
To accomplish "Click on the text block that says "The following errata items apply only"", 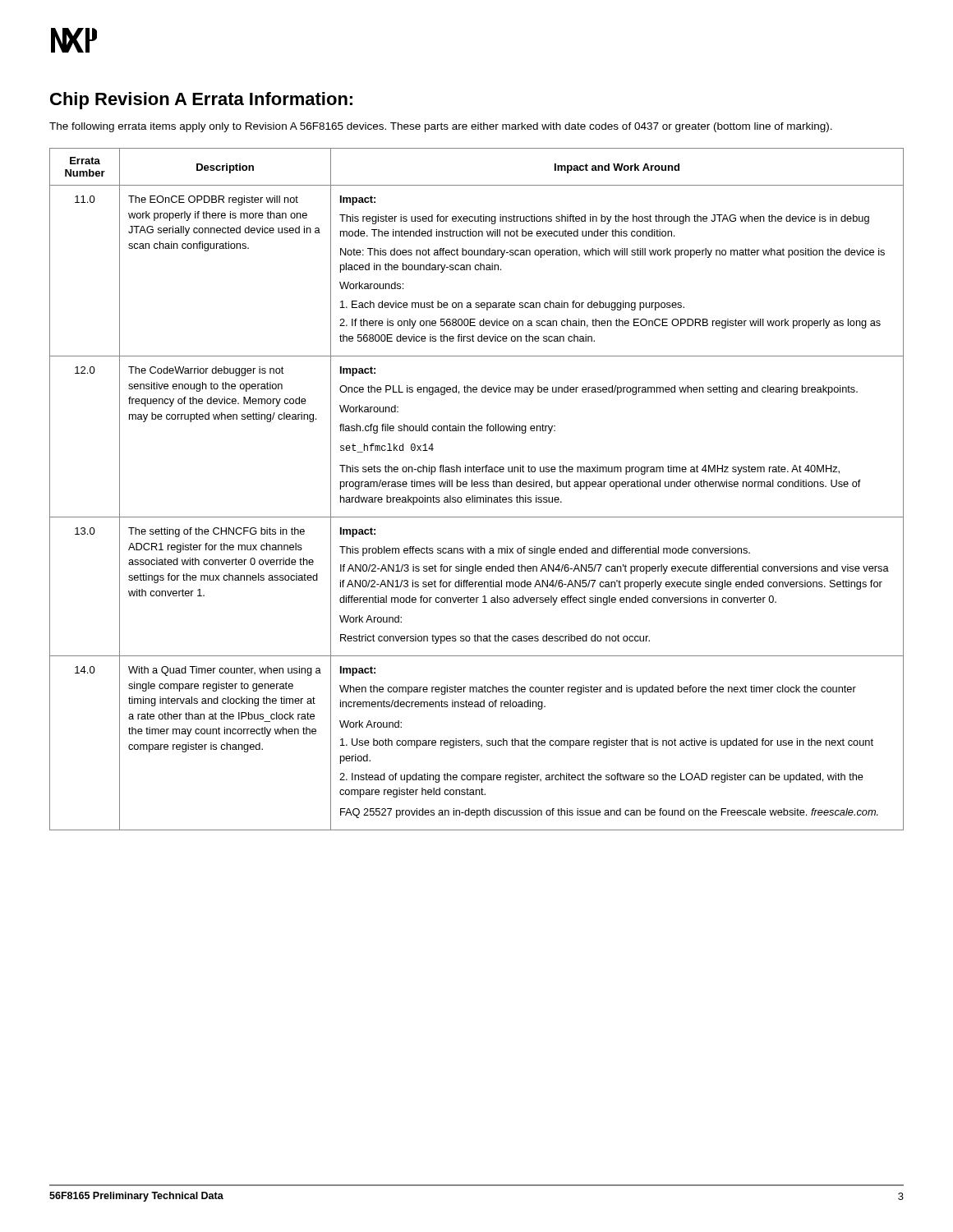I will coord(441,126).
